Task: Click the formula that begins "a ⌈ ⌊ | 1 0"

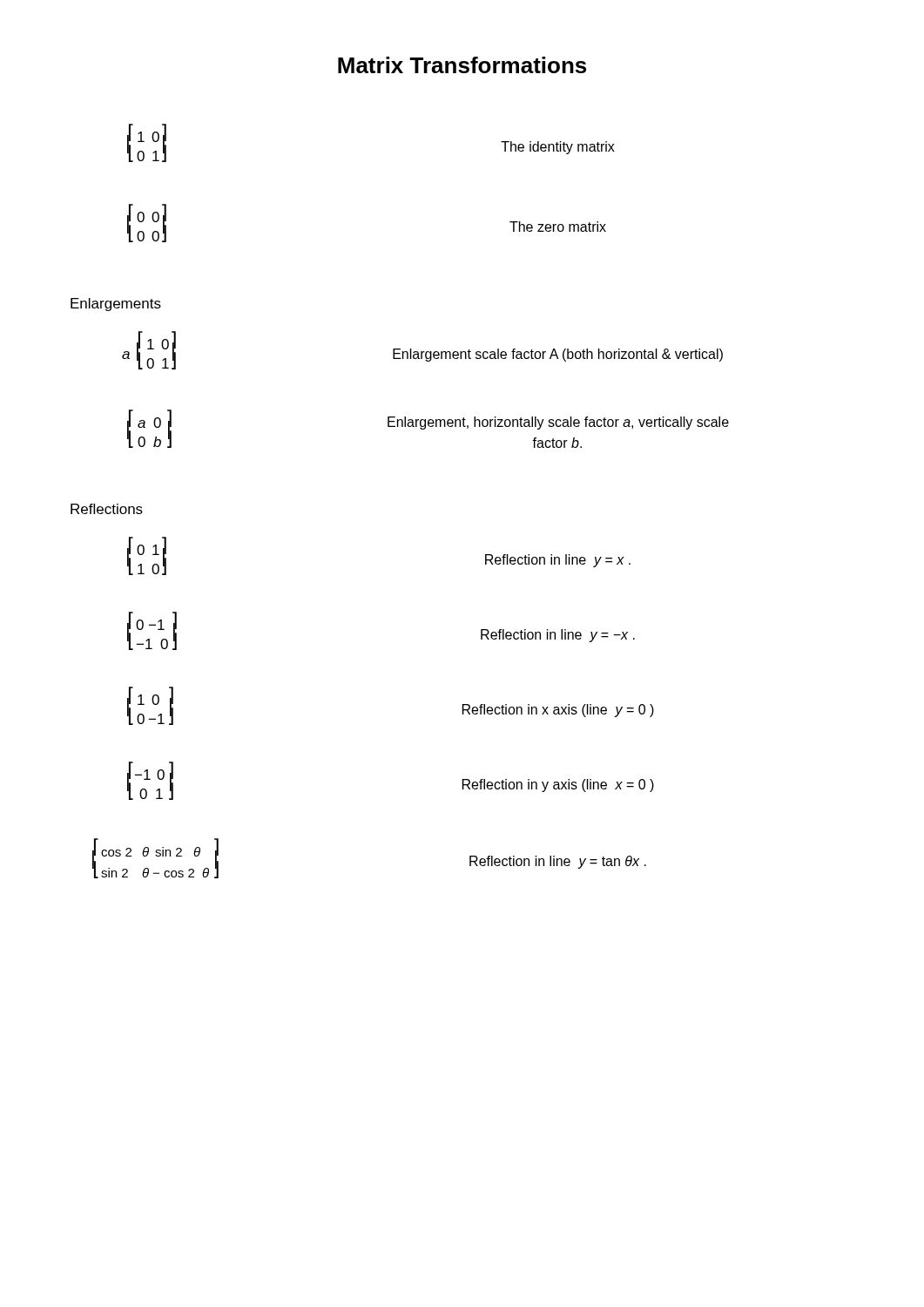Action: coord(150,355)
